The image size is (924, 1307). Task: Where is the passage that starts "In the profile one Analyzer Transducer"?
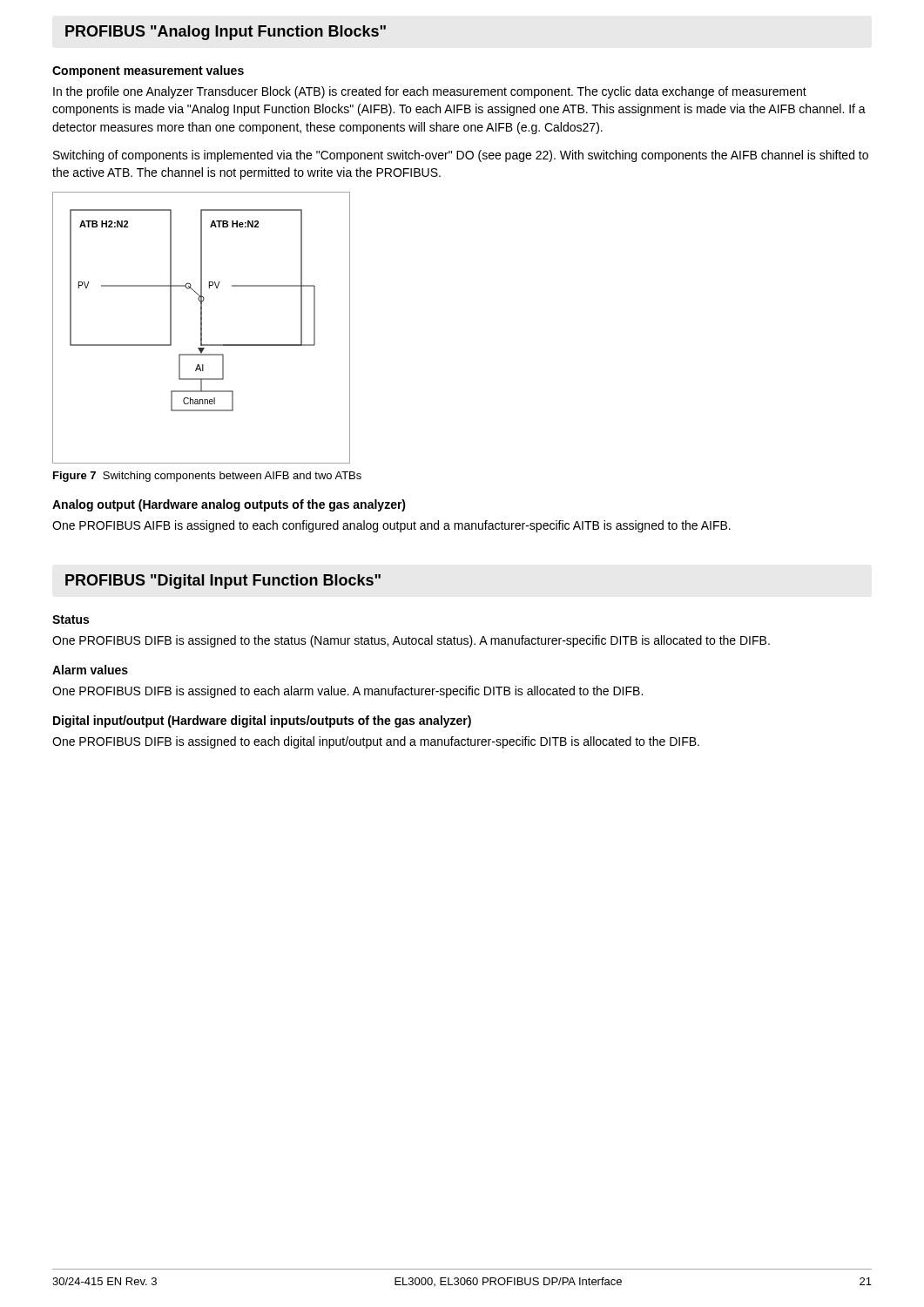coord(462,109)
